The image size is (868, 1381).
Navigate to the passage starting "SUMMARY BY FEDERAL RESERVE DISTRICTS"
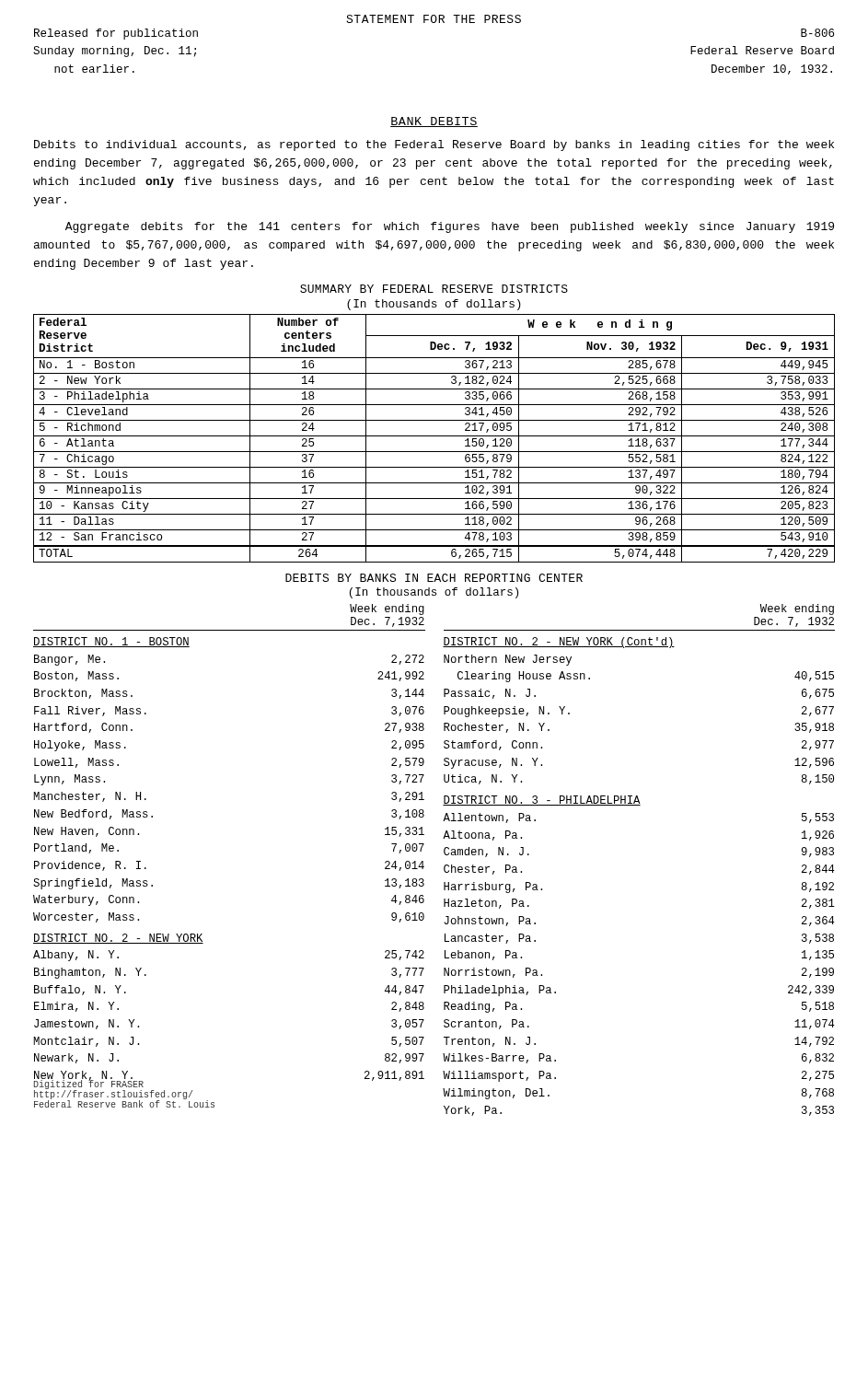tap(434, 290)
